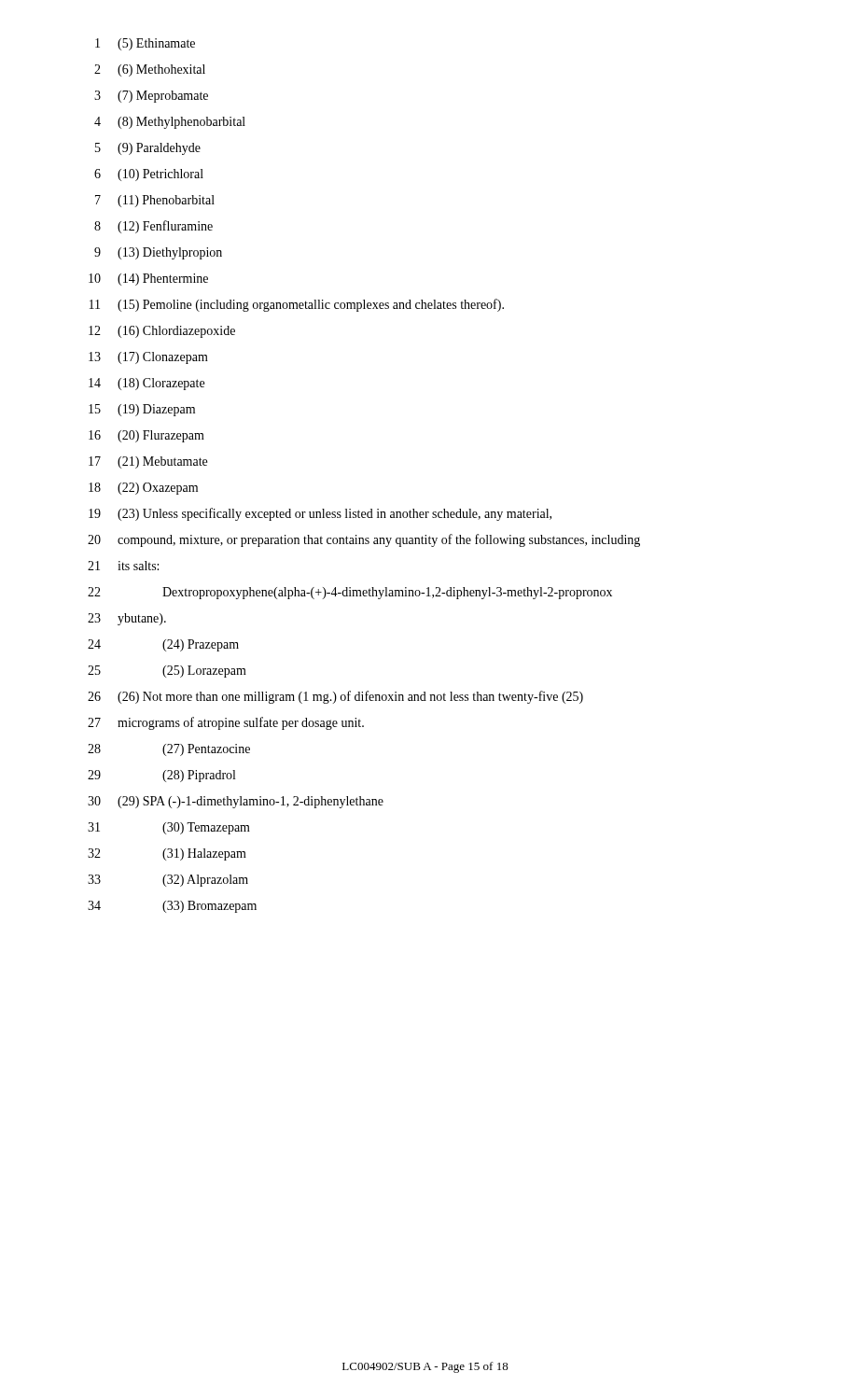Point to the text block starting "28 (27) Pentazocine"

coord(169,750)
